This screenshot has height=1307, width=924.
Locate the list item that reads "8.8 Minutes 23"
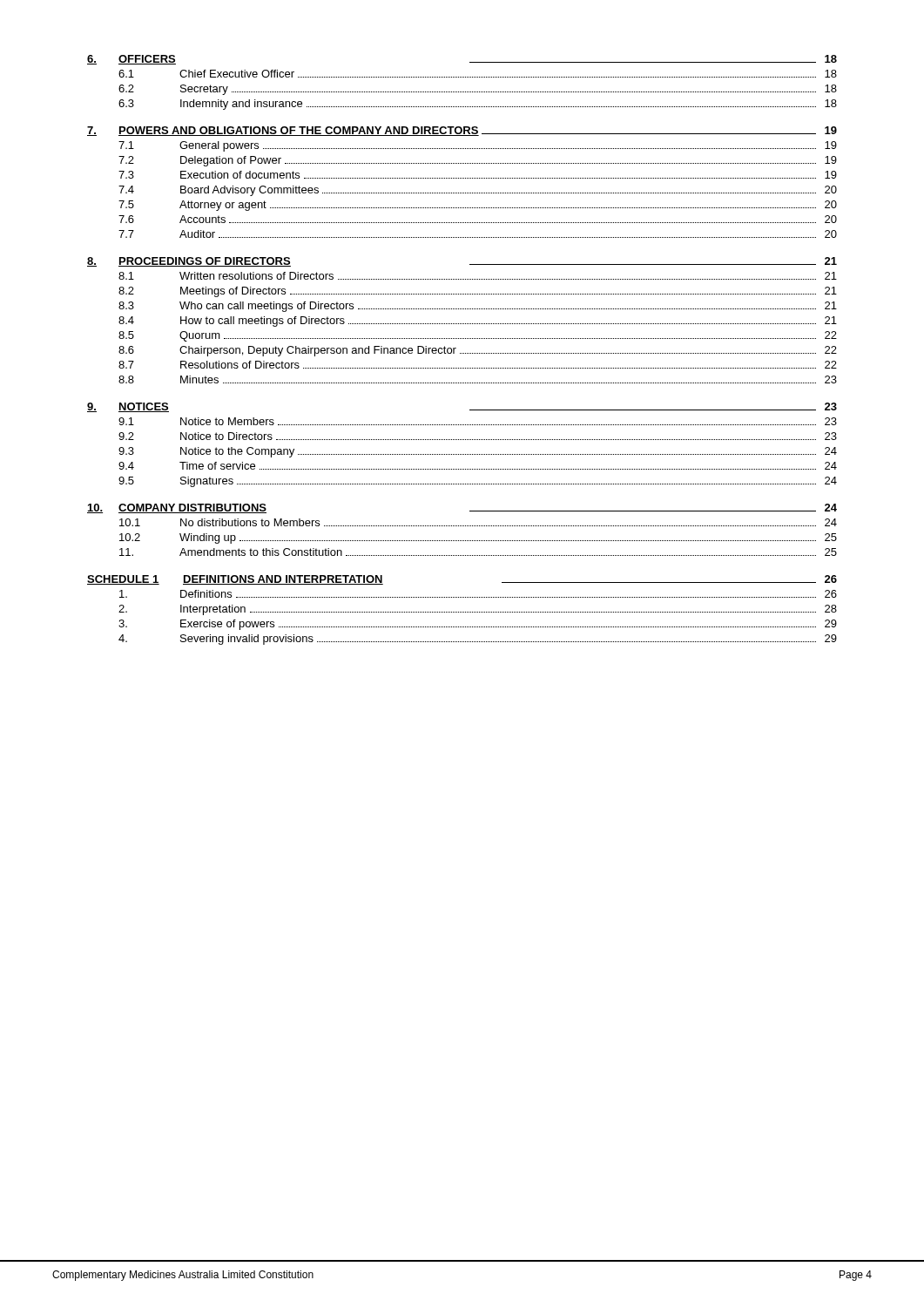pos(462,379)
